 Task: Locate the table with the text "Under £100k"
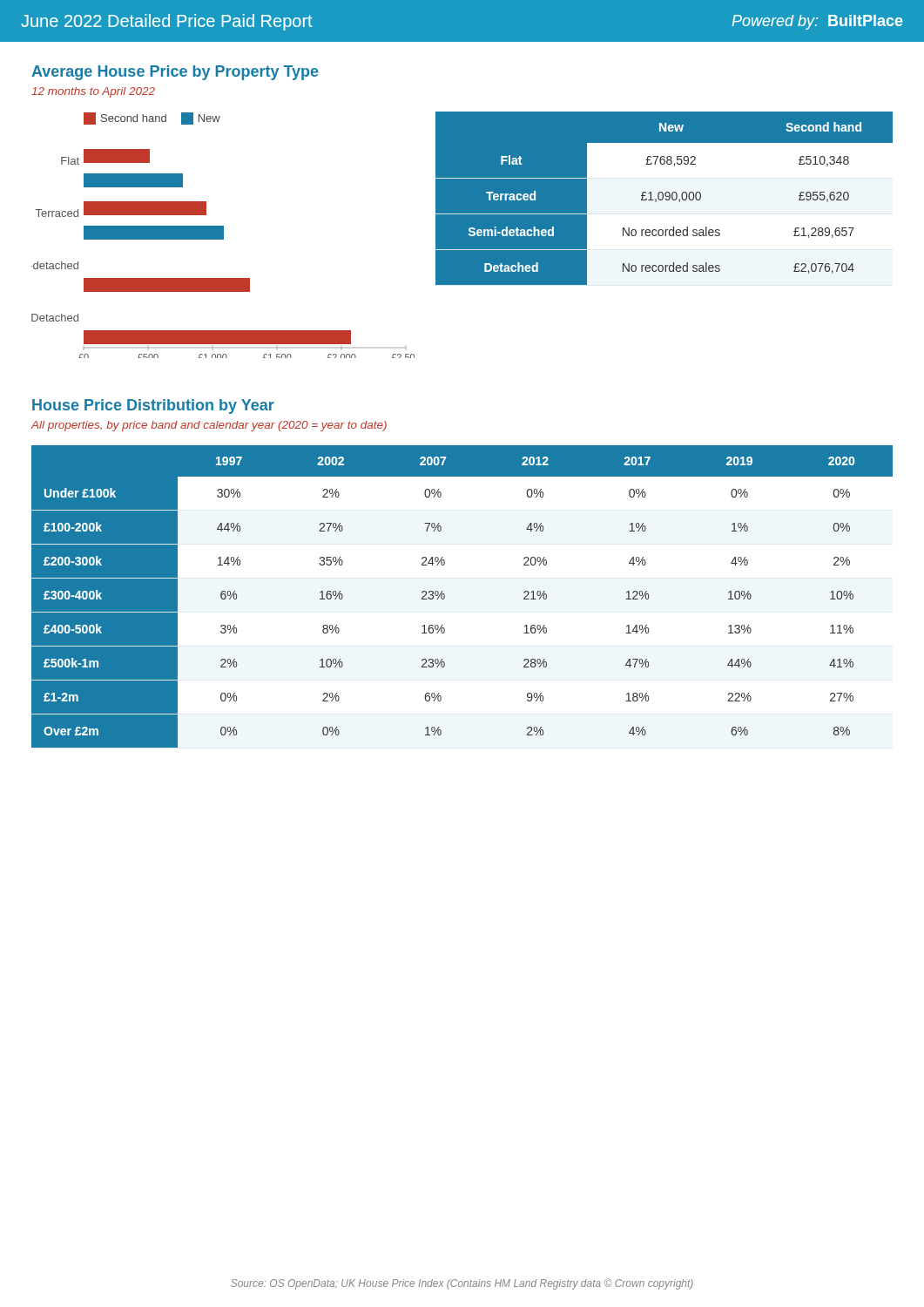(x=462, y=597)
